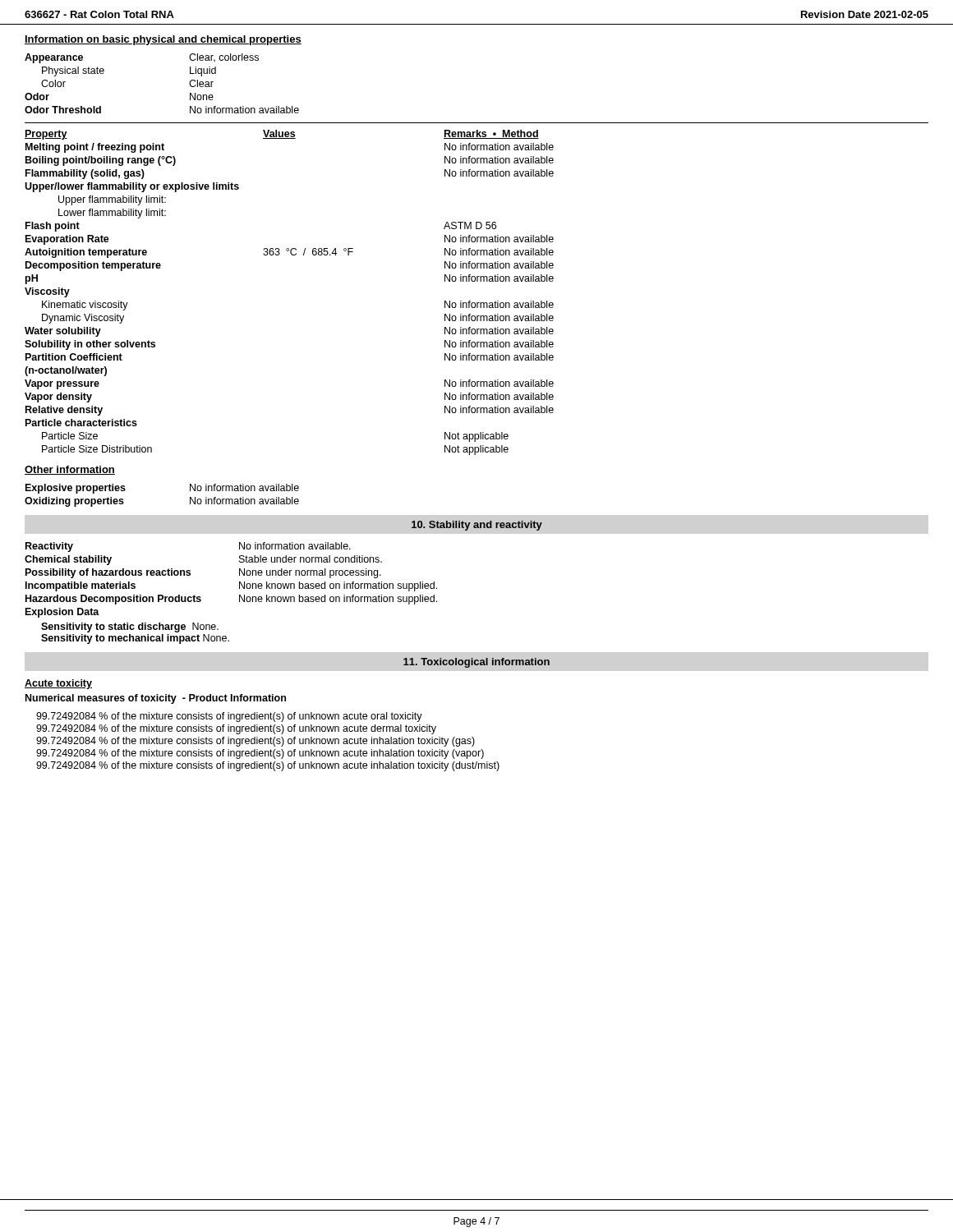Click on the region starting "Acute toxicity"
Viewport: 953px width, 1232px height.
(x=58, y=683)
